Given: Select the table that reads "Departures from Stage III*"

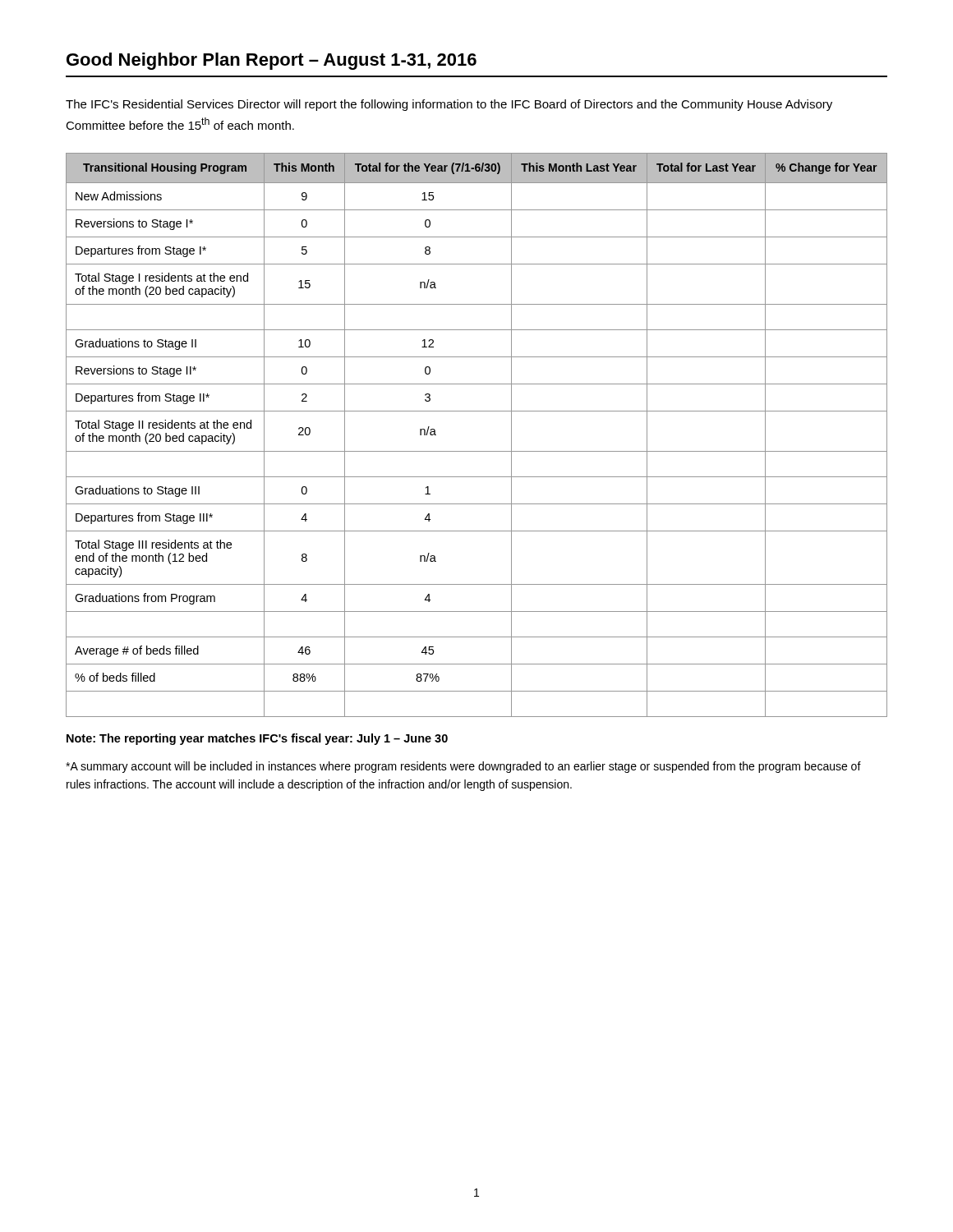Looking at the screenshot, I should pyautogui.click(x=476, y=435).
